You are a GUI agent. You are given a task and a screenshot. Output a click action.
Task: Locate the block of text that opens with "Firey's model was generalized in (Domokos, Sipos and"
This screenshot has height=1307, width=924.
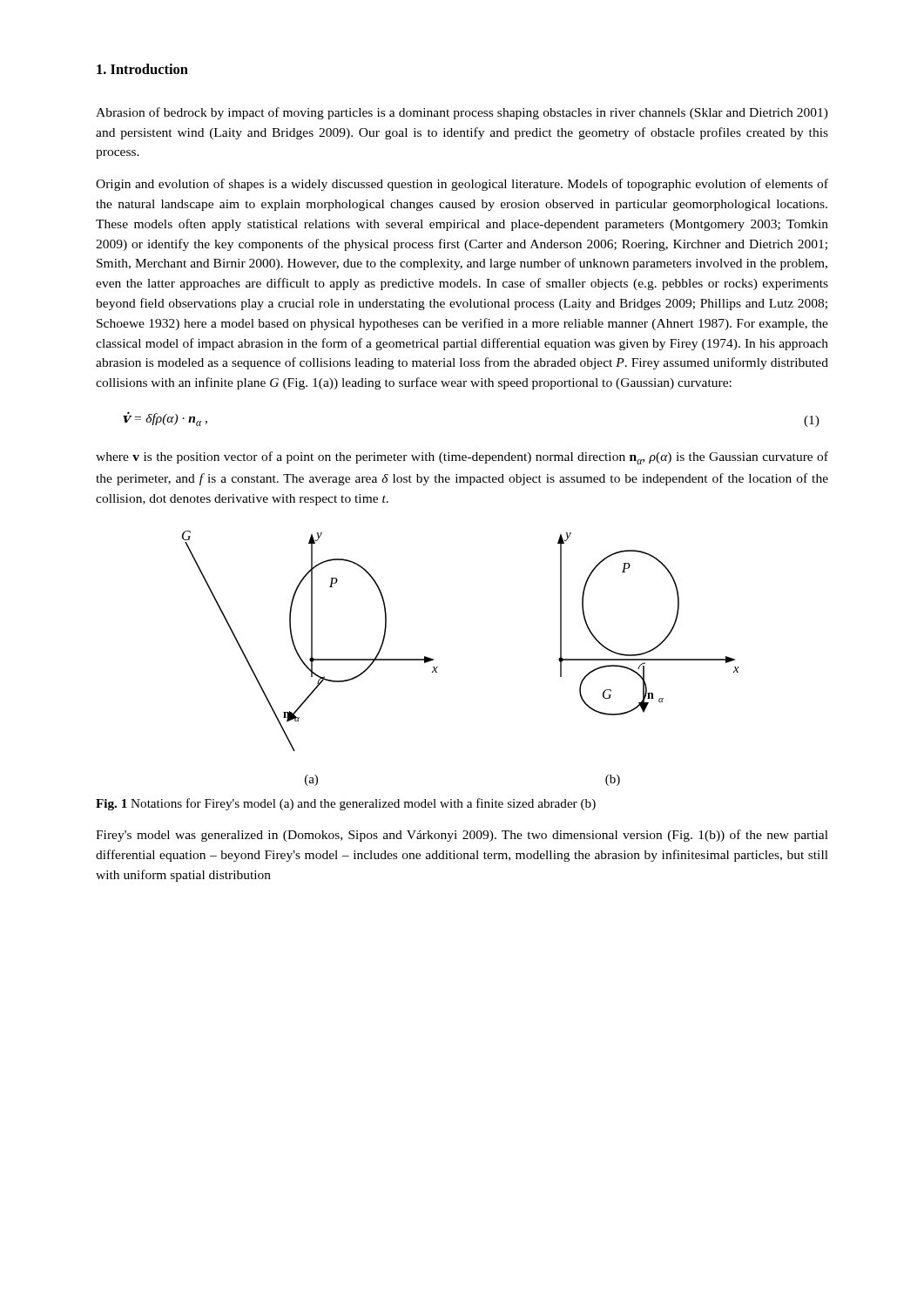click(x=462, y=854)
